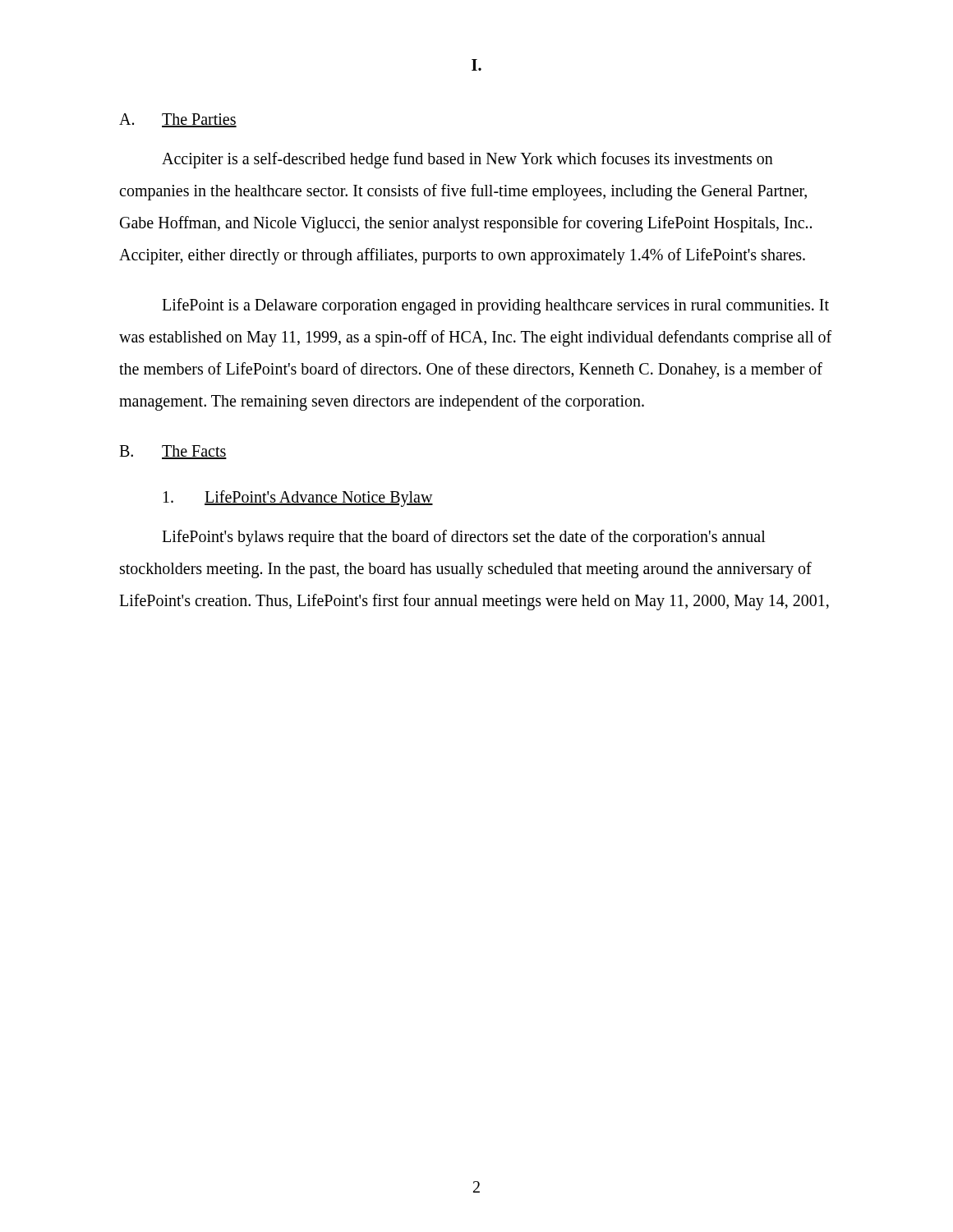The height and width of the screenshot is (1232, 953).
Task: Navigate to the region starting "1. LifePoint's Advance Notice Bylaw"
Action: [297, 497]
